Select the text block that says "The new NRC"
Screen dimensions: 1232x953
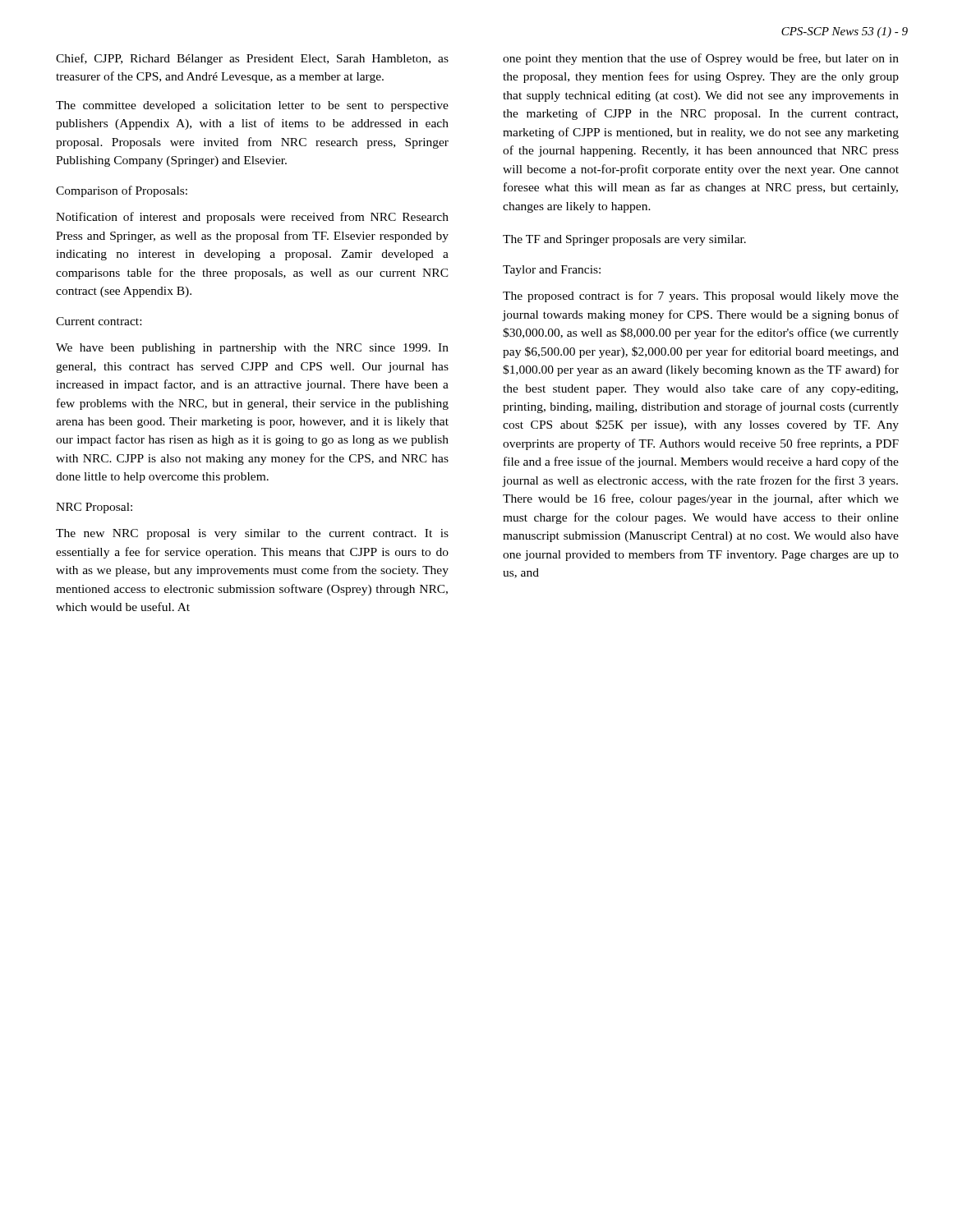coord(252,570)
